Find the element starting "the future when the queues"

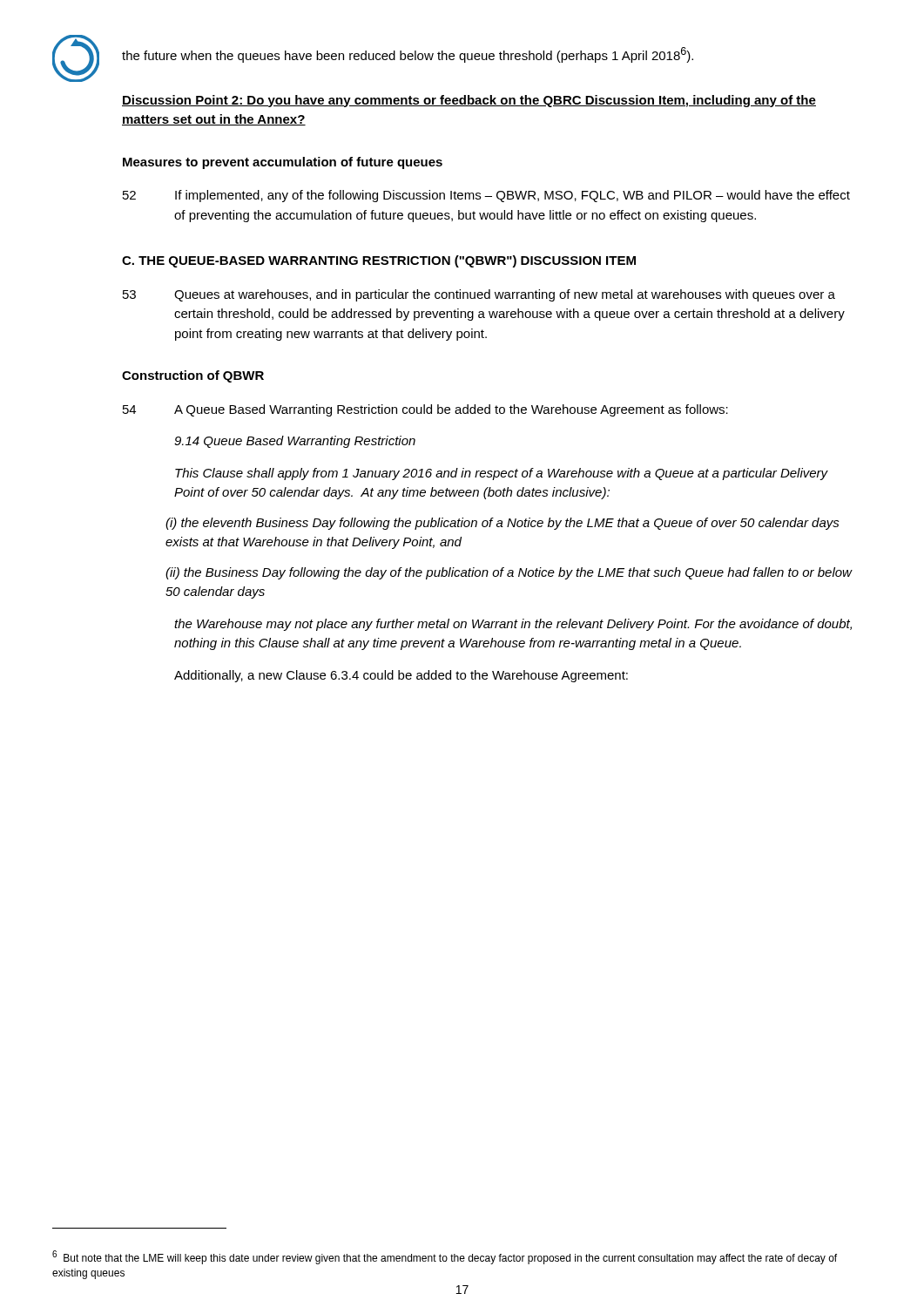(x=408, y=54)
